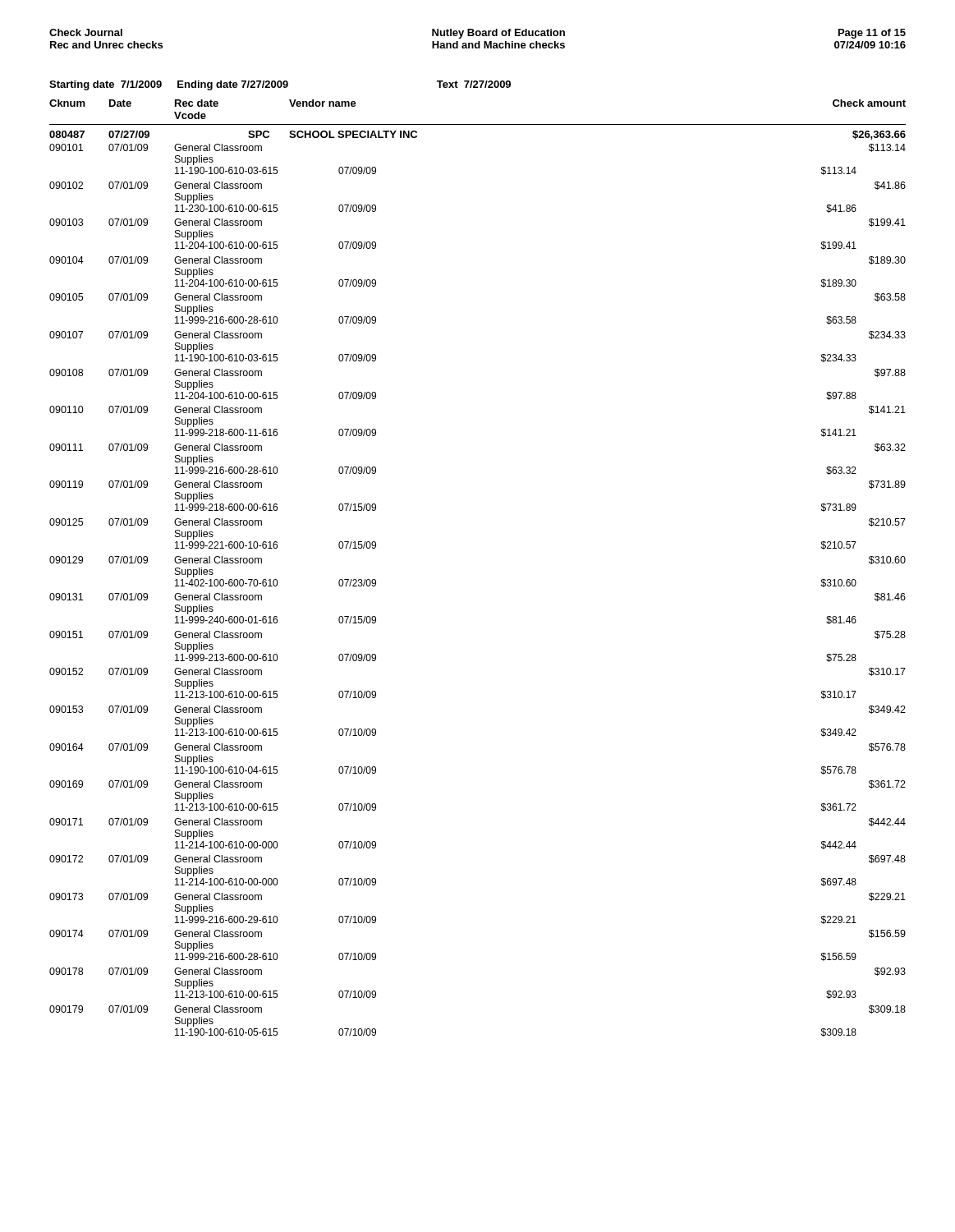
Task: Click the passage that begins "Starting date 7/1/2009 Ending date"
Action: (x=280, y=84)
